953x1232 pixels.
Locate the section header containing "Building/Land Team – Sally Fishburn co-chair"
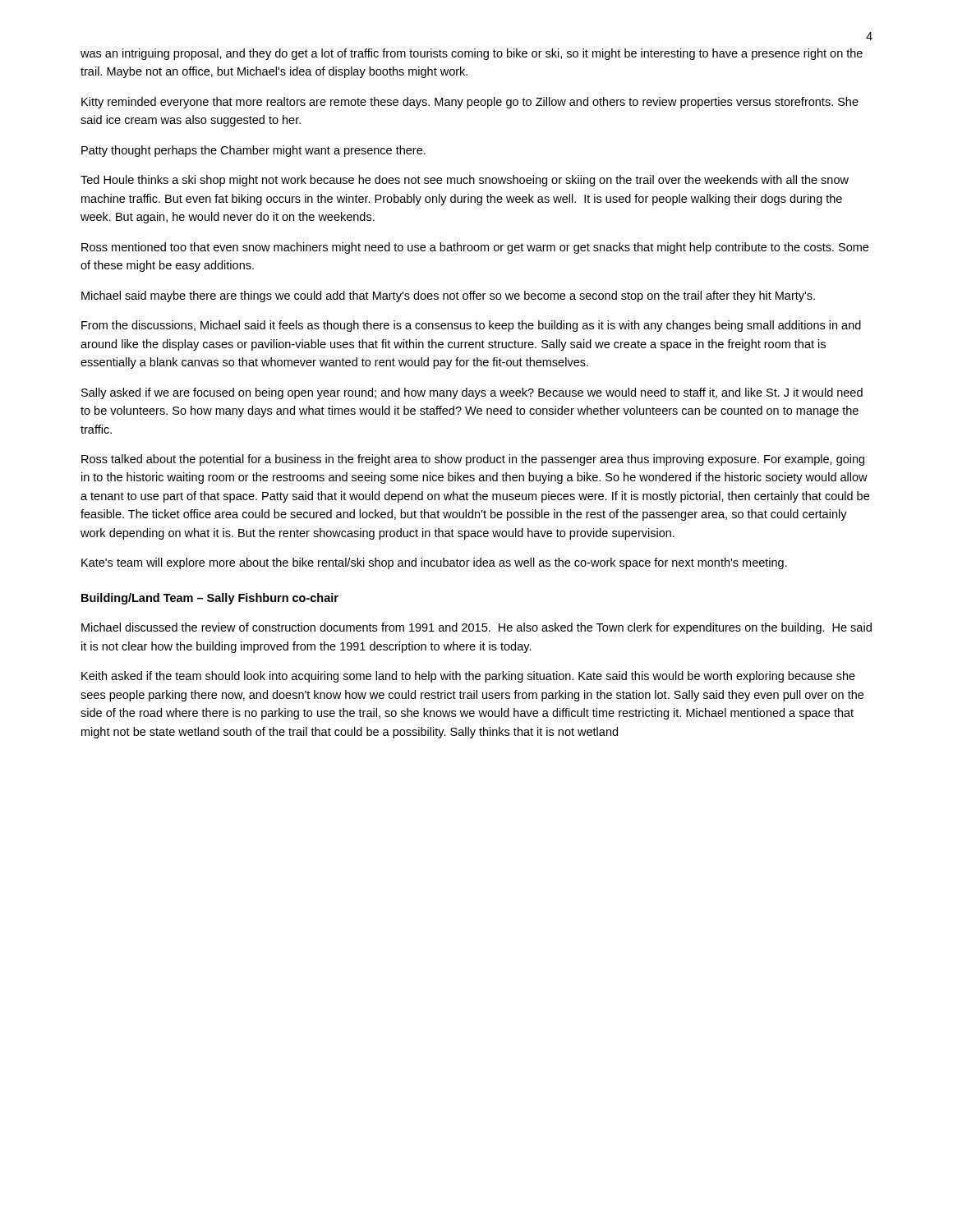point(209,598)
